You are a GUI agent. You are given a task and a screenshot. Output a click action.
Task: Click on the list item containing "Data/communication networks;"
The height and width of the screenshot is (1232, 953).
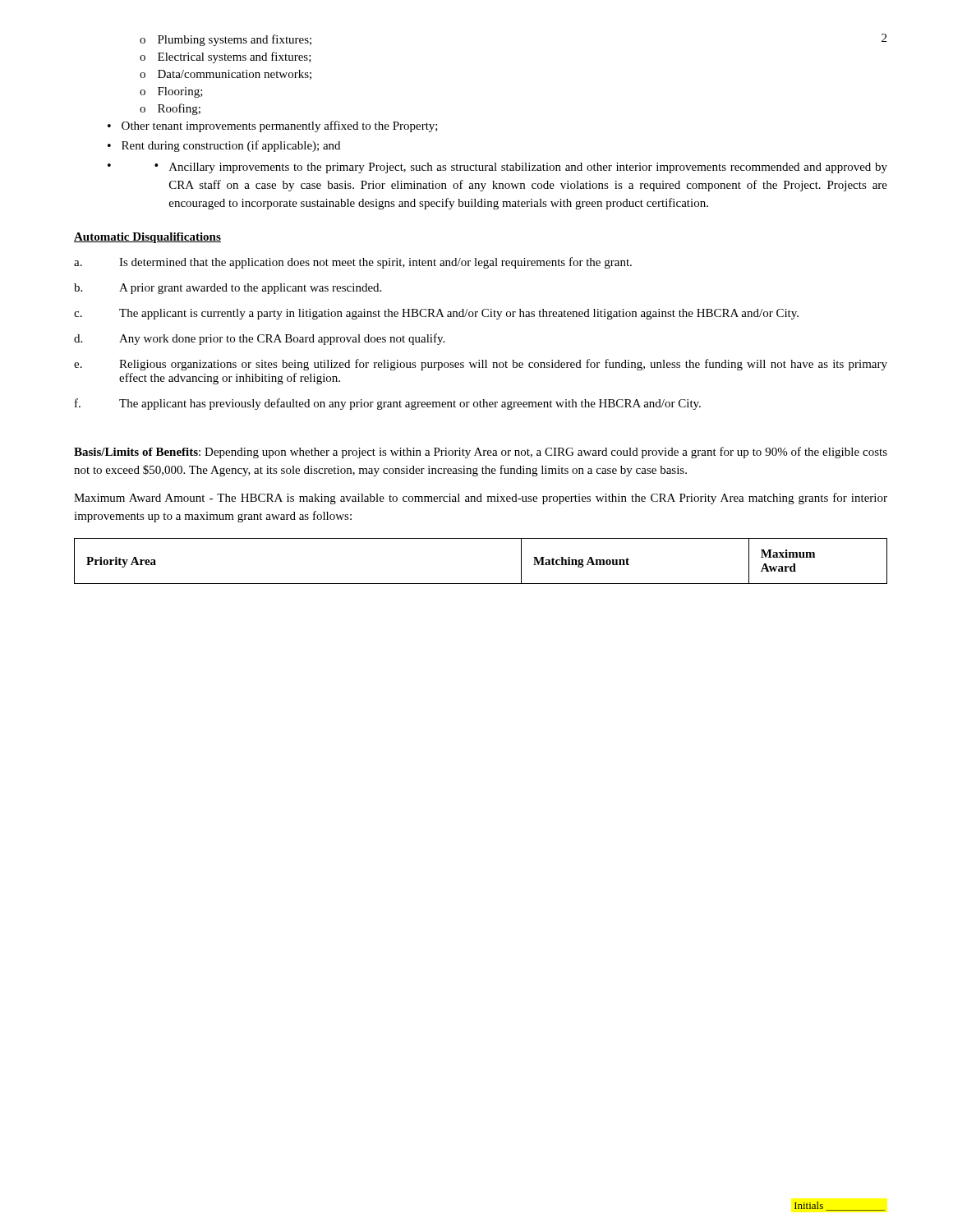coord(235,74)
